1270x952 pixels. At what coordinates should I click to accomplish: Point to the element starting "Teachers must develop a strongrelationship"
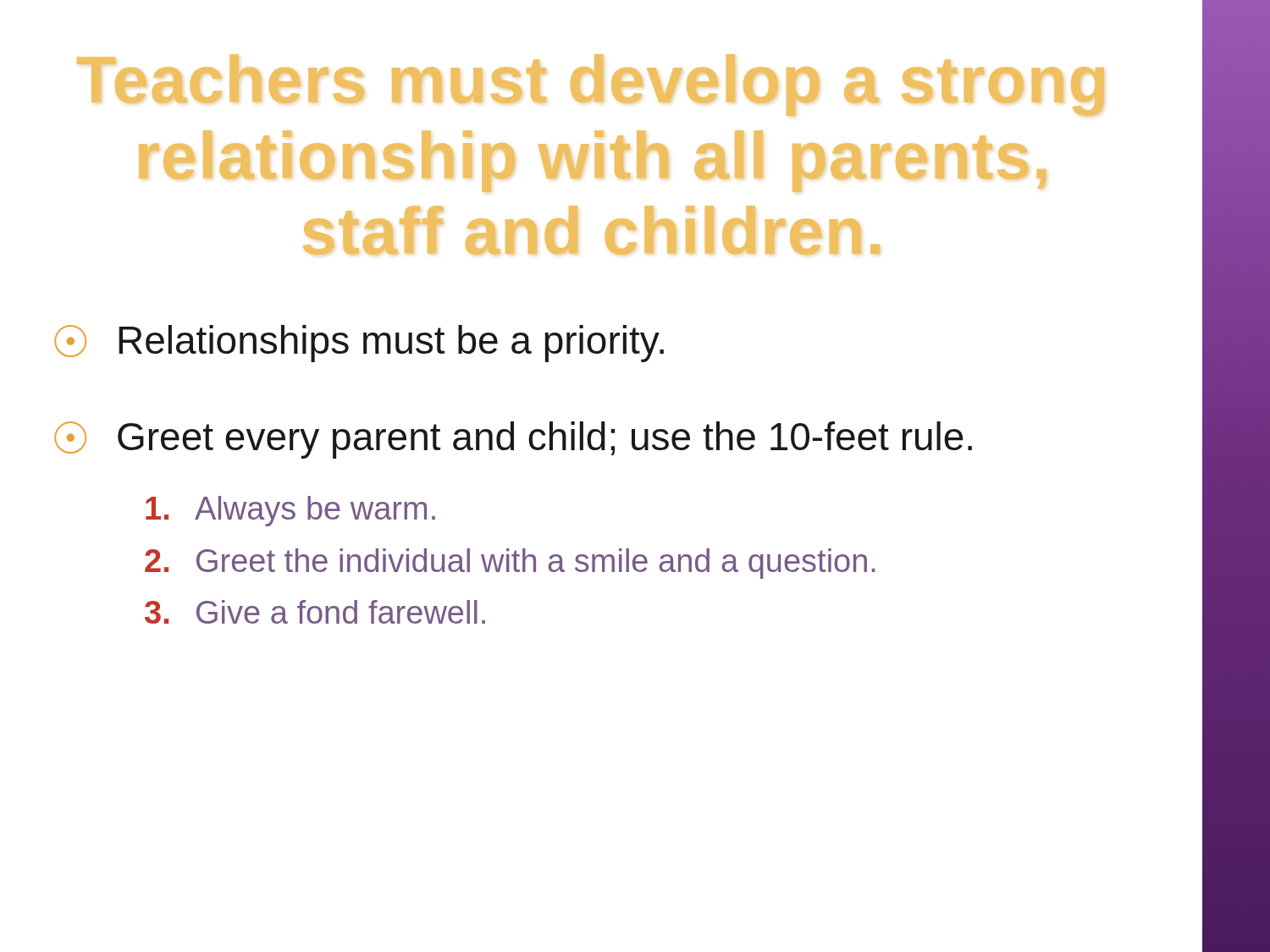pos(593,155)
